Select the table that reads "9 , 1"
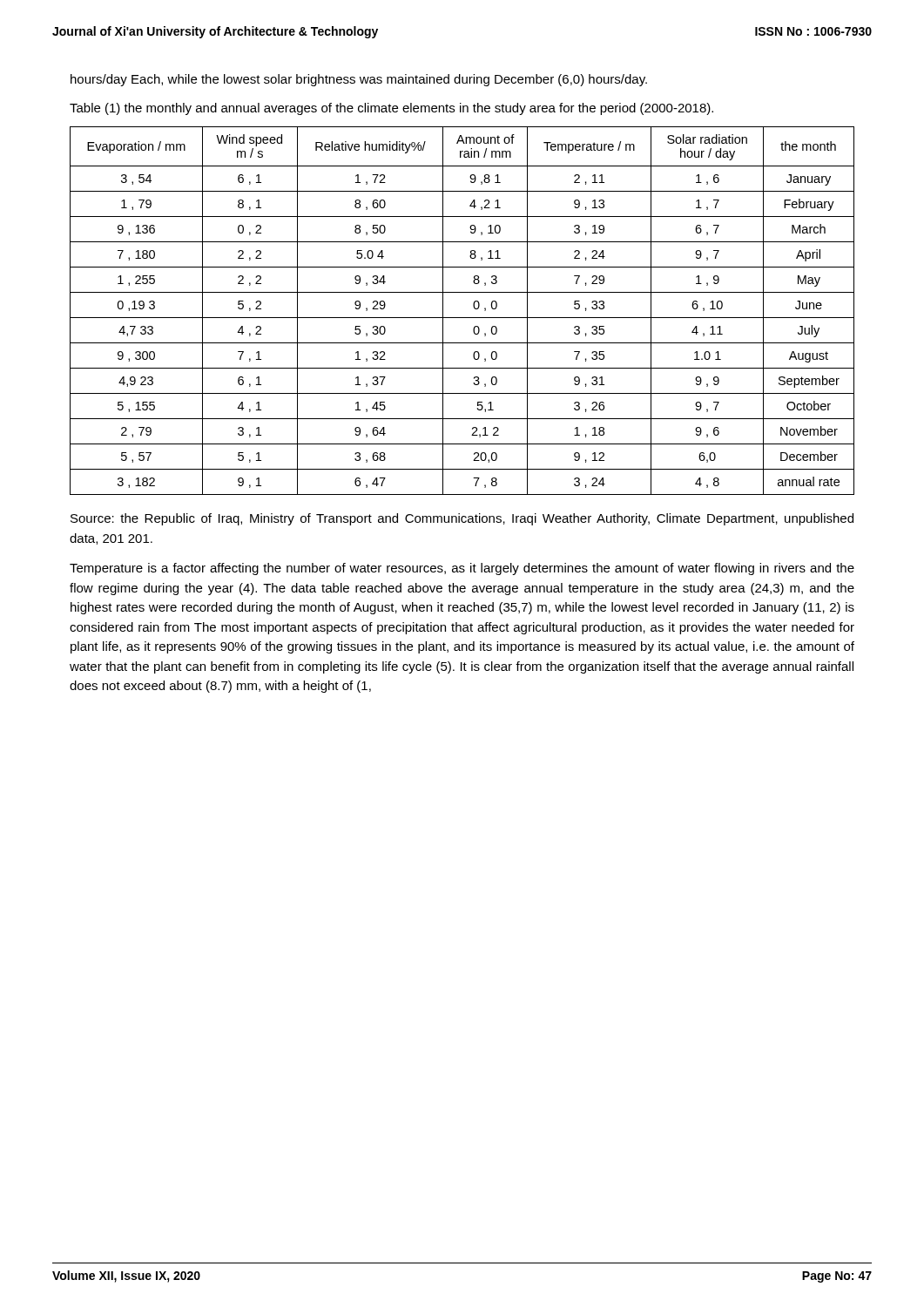This screenshot has width=924, height=1307. tap(462, 311)
